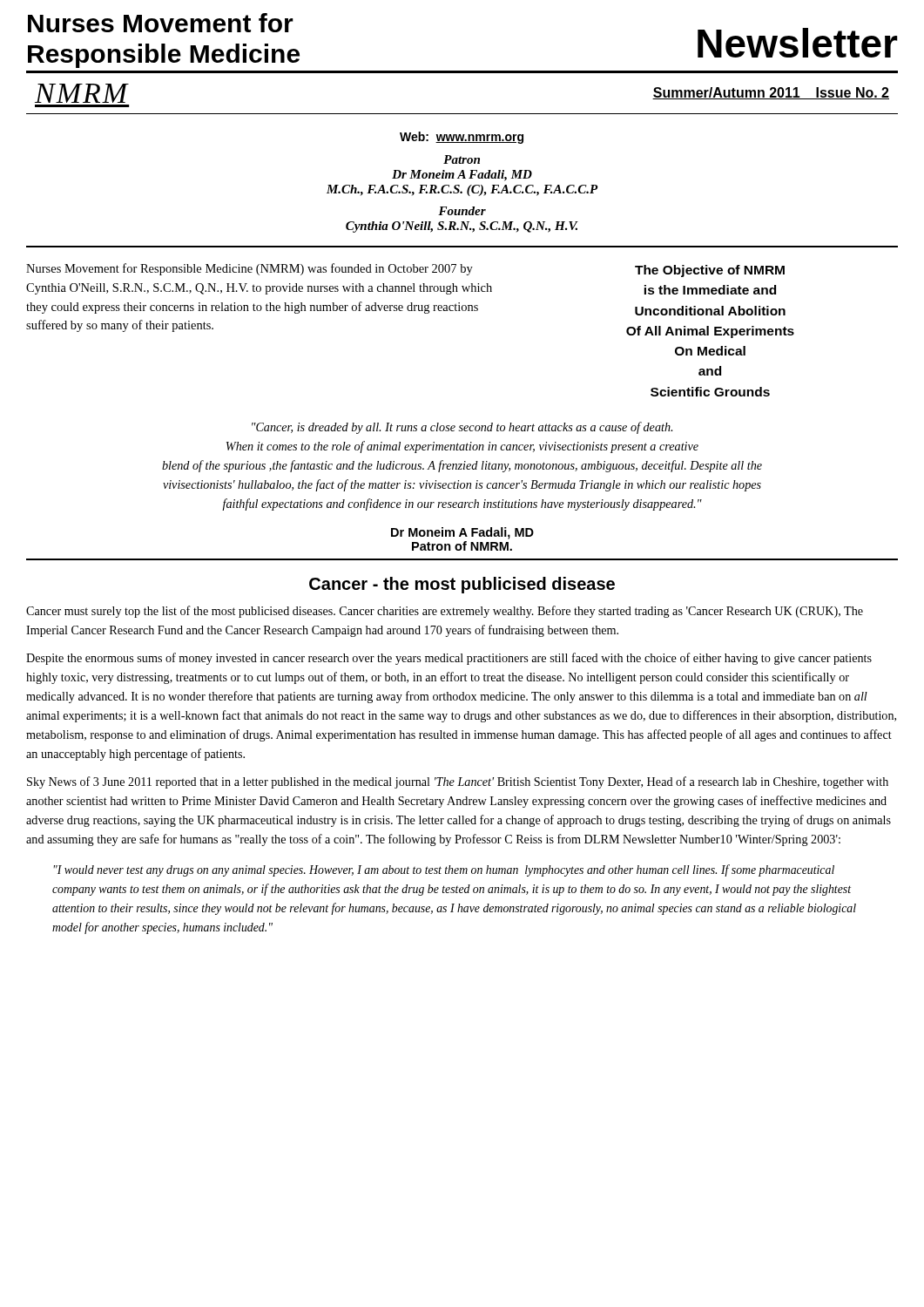
Task: Click on the element starting "Founder Cynthia O'Neill, S.R.N., S.C.M., Q.N., H.V."
Action: pyautogui.click(x=462, y=218)
